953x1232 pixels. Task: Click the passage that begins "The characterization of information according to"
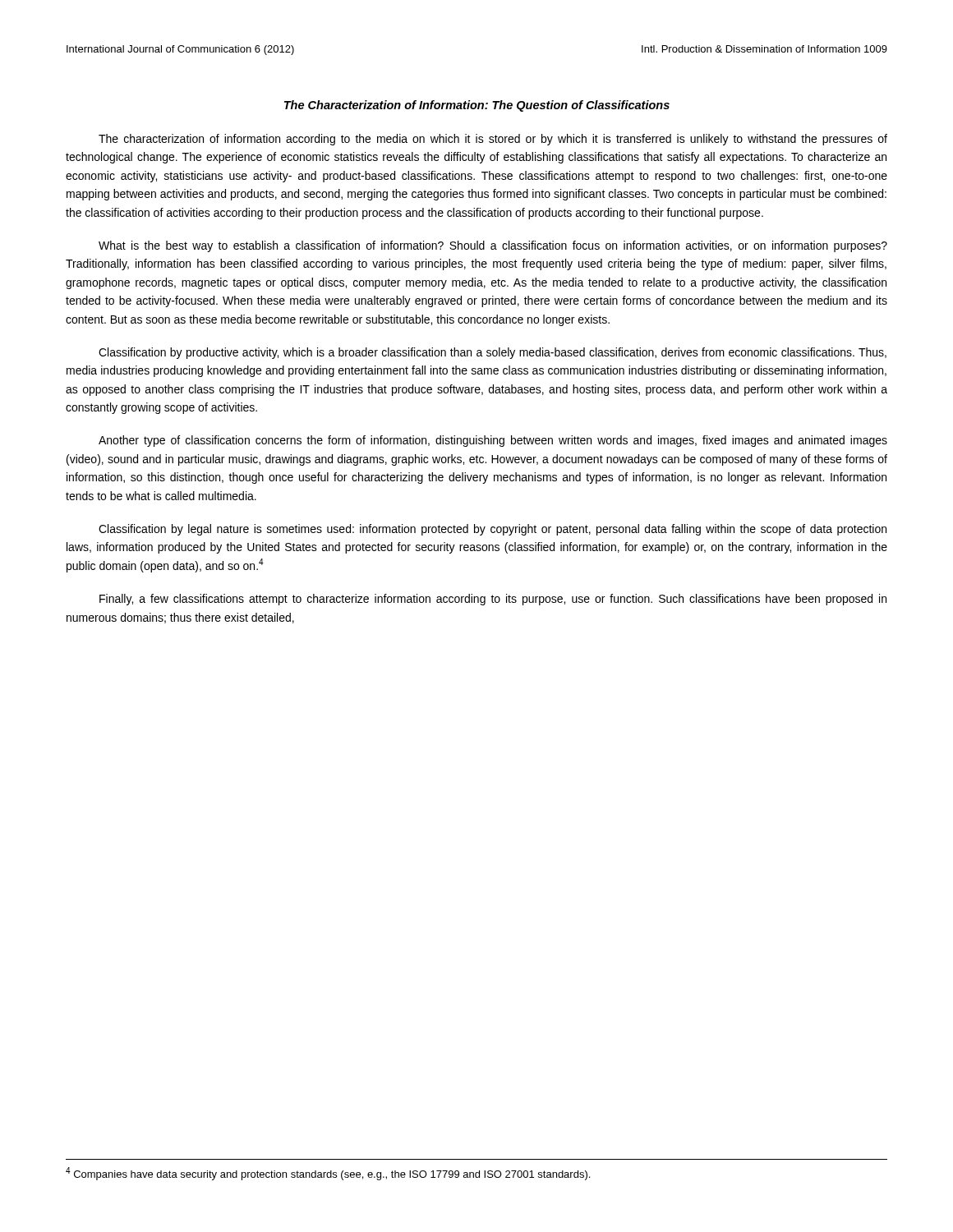[x=476, y=176]
